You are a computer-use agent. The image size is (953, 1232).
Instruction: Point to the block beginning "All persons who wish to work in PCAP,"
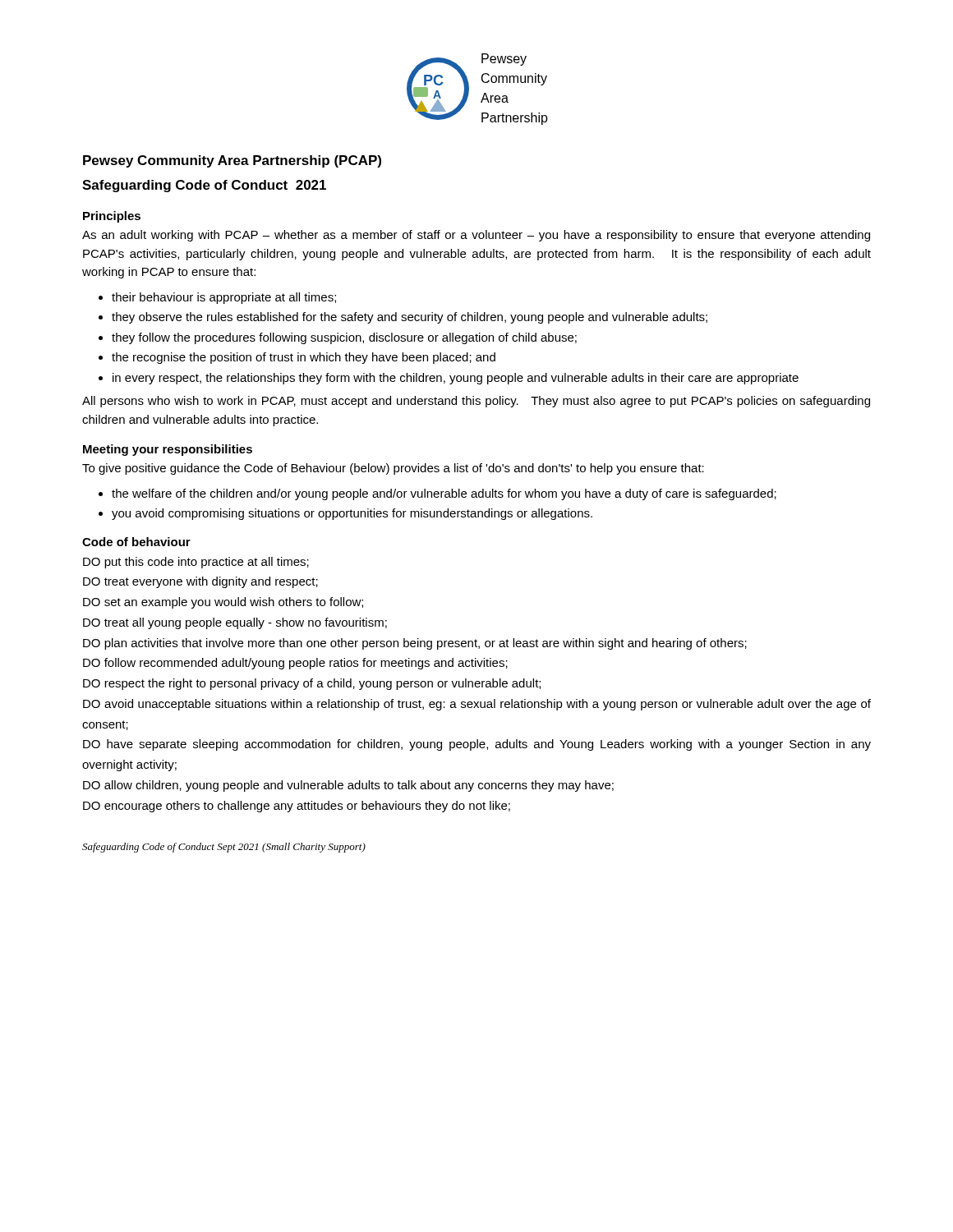(476, 410)
